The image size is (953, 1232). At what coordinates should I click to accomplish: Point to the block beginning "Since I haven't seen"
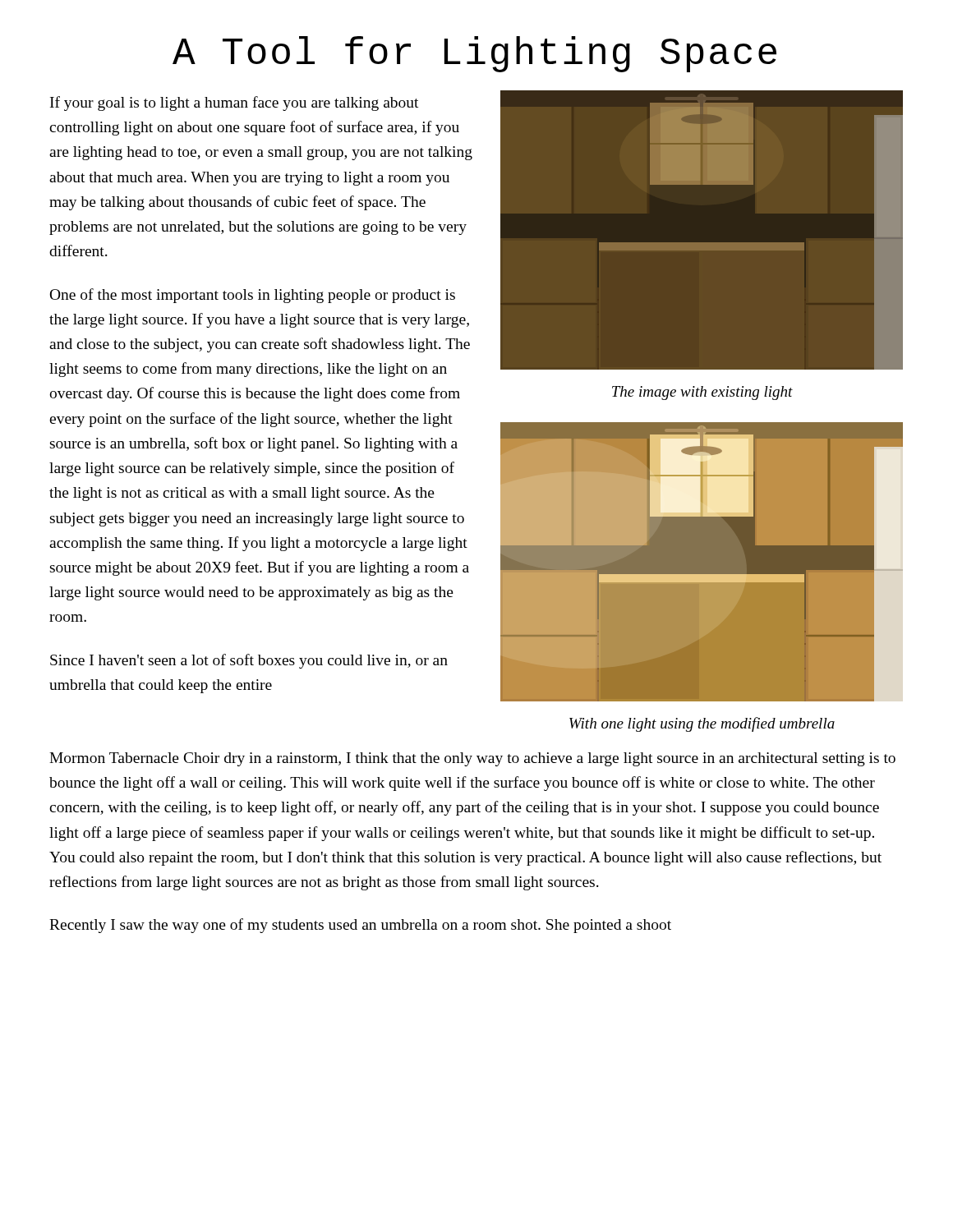pos(248,672)
